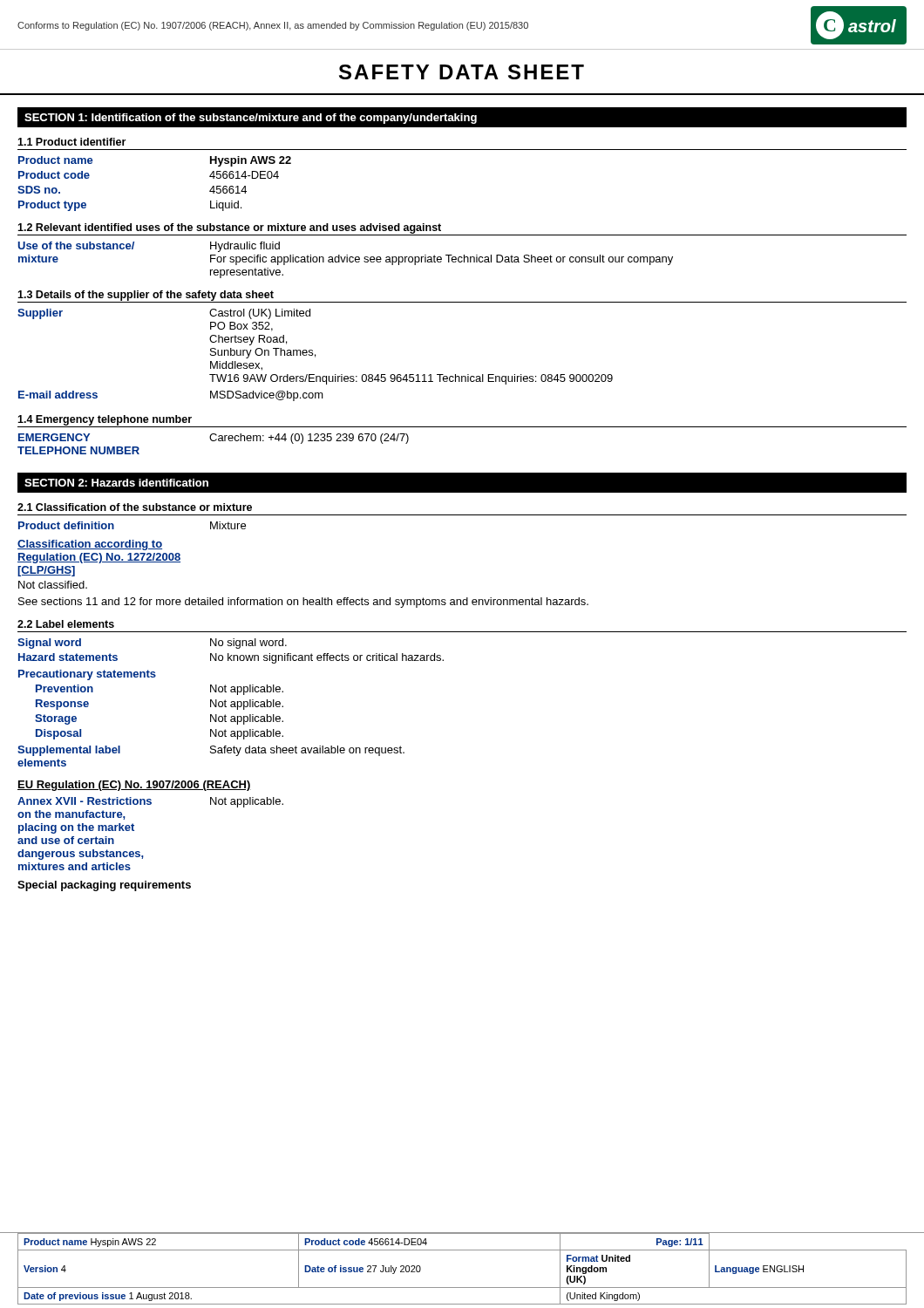
Task: Find the text block starting "Use of the substance/mixture Hydraulic fluidFor specific"
Action: click(x=462, y=259)
